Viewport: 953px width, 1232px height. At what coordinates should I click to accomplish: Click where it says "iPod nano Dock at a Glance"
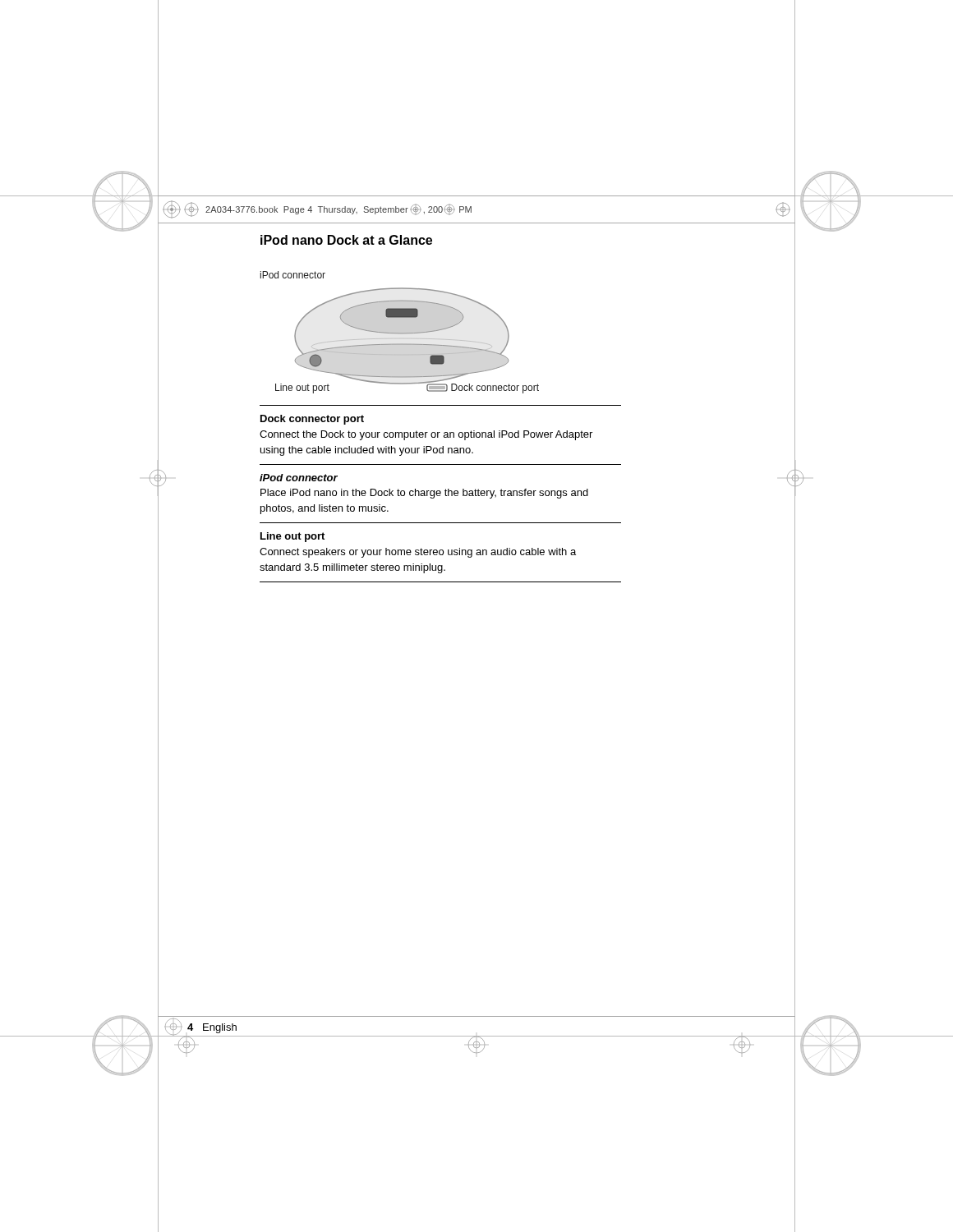click(346, 240)
